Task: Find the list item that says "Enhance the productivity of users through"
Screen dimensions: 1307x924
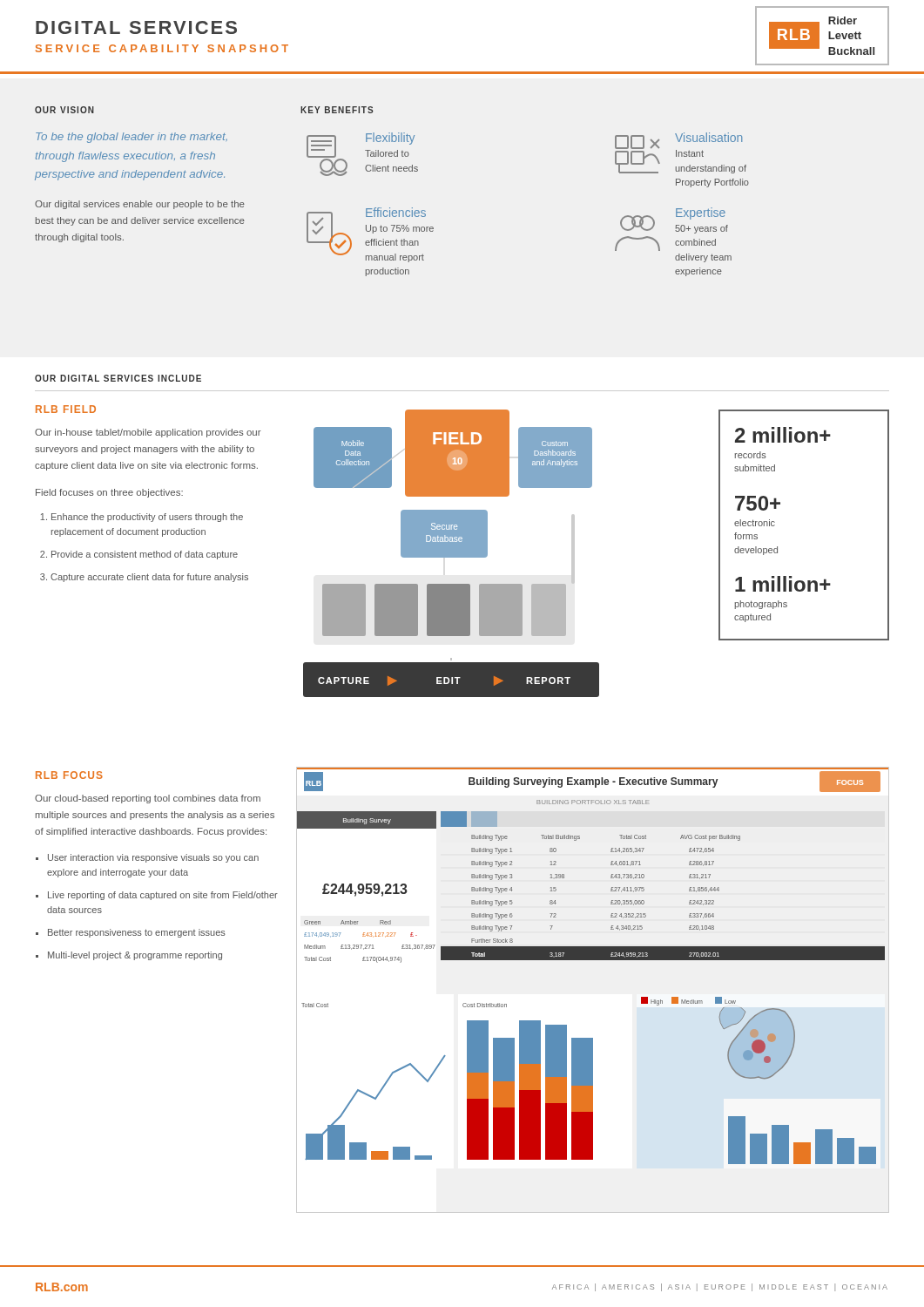Action: [x=147, y=524]
